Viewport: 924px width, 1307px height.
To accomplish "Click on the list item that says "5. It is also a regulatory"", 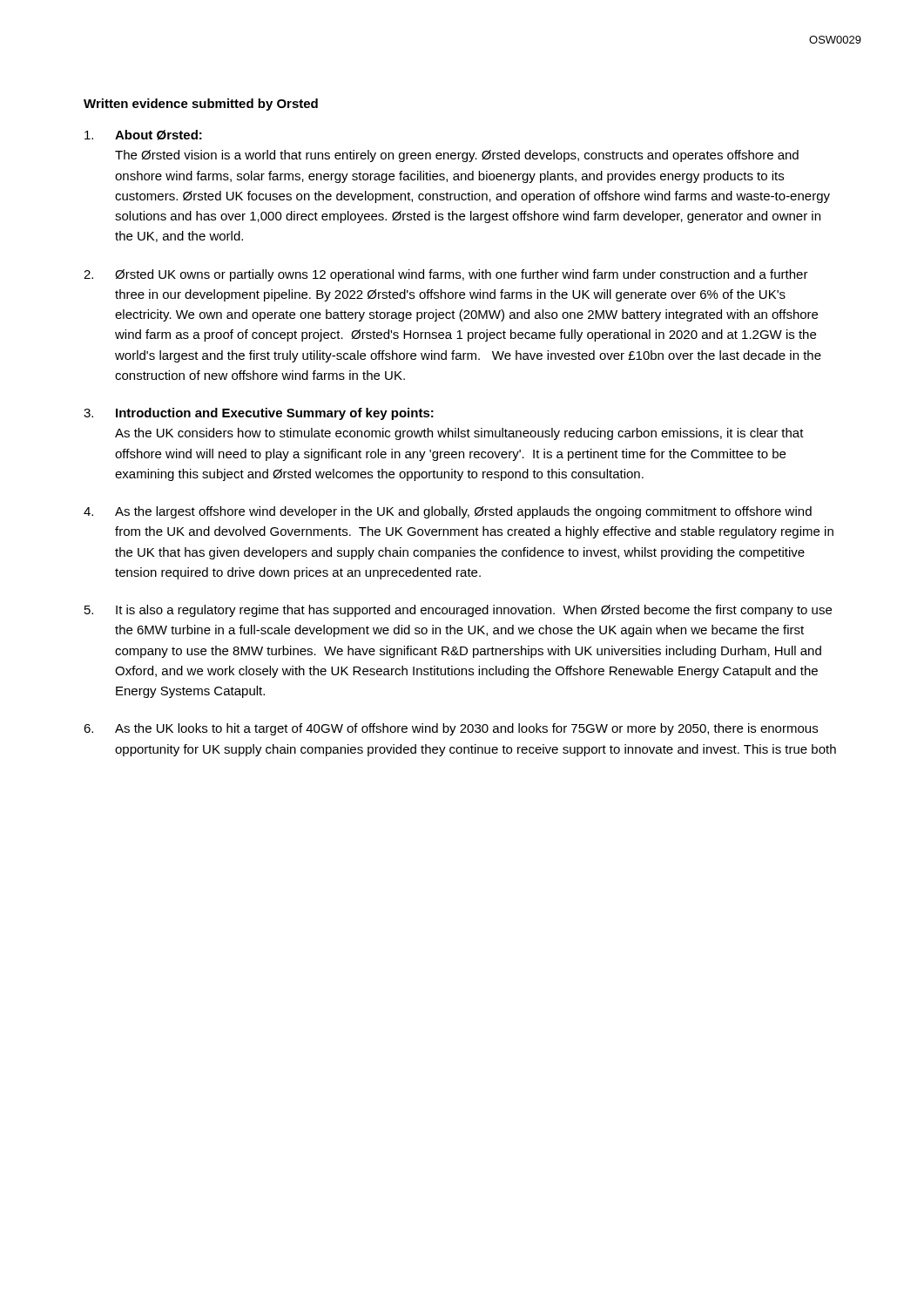I will point(462,650).
